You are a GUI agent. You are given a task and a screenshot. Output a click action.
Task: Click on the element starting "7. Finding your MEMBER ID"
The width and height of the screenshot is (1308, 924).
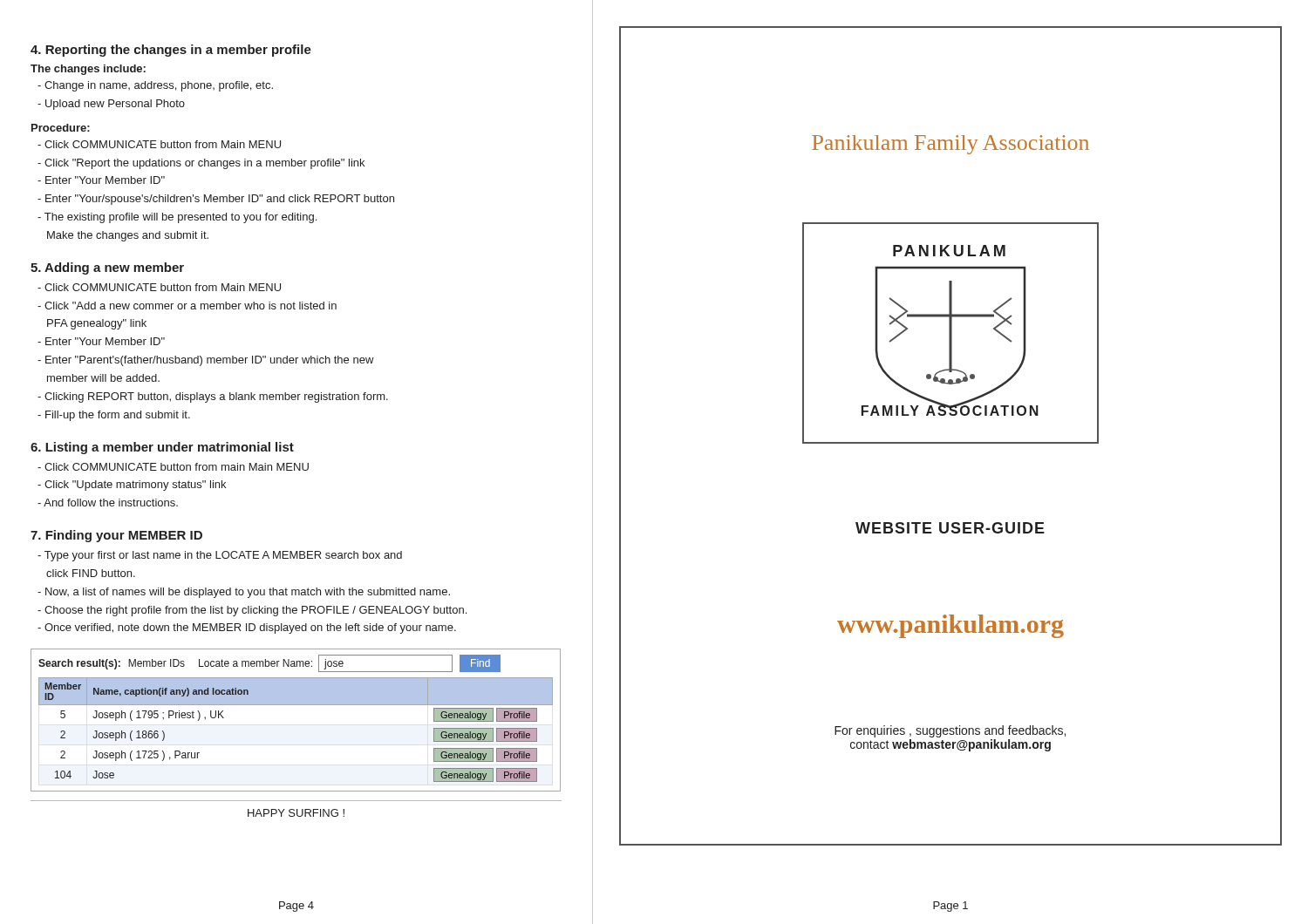pos(117,535)
